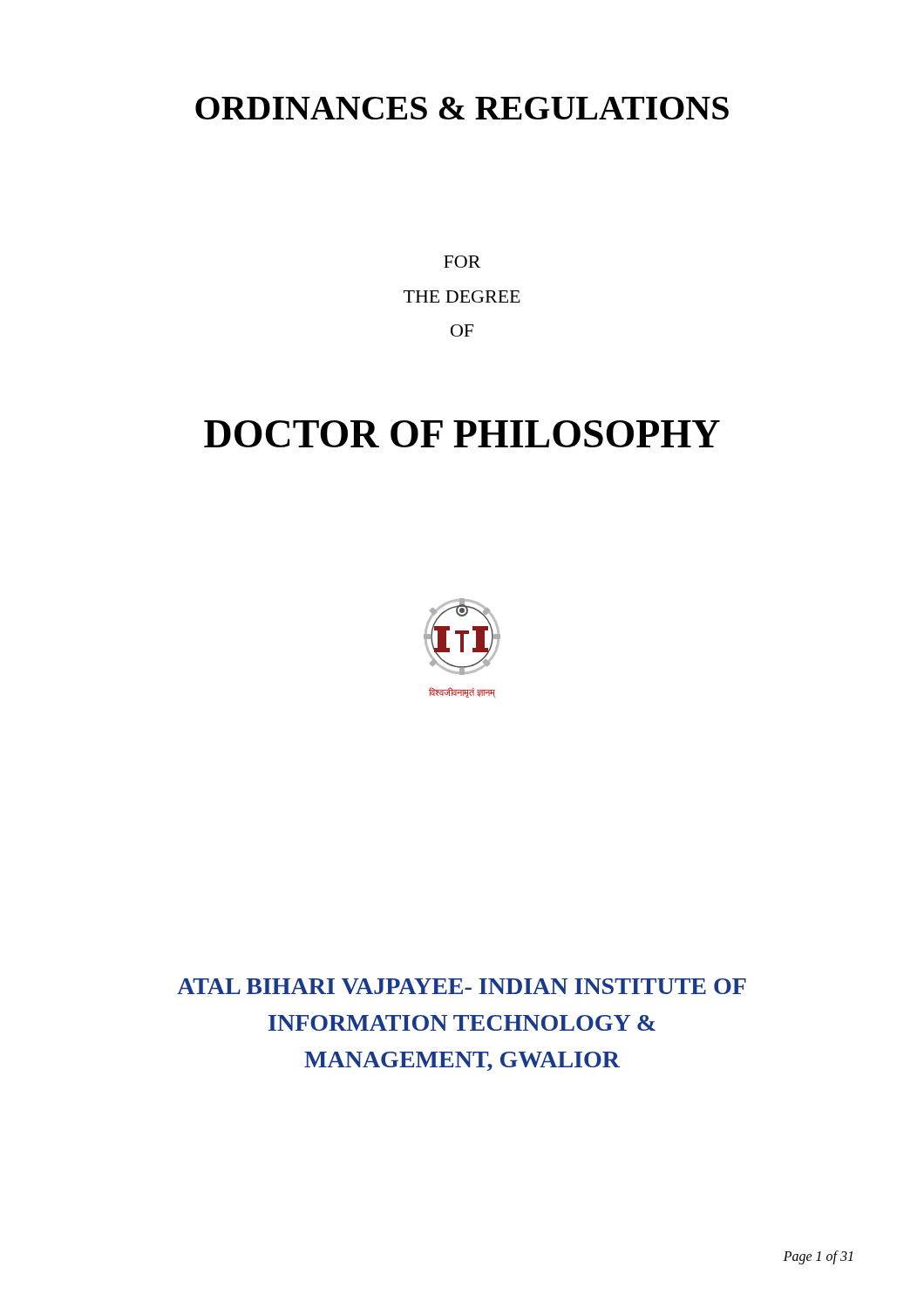
Task: Click on the text block starting "FORTHE DEGREEOF"
Action: [462, 296]
